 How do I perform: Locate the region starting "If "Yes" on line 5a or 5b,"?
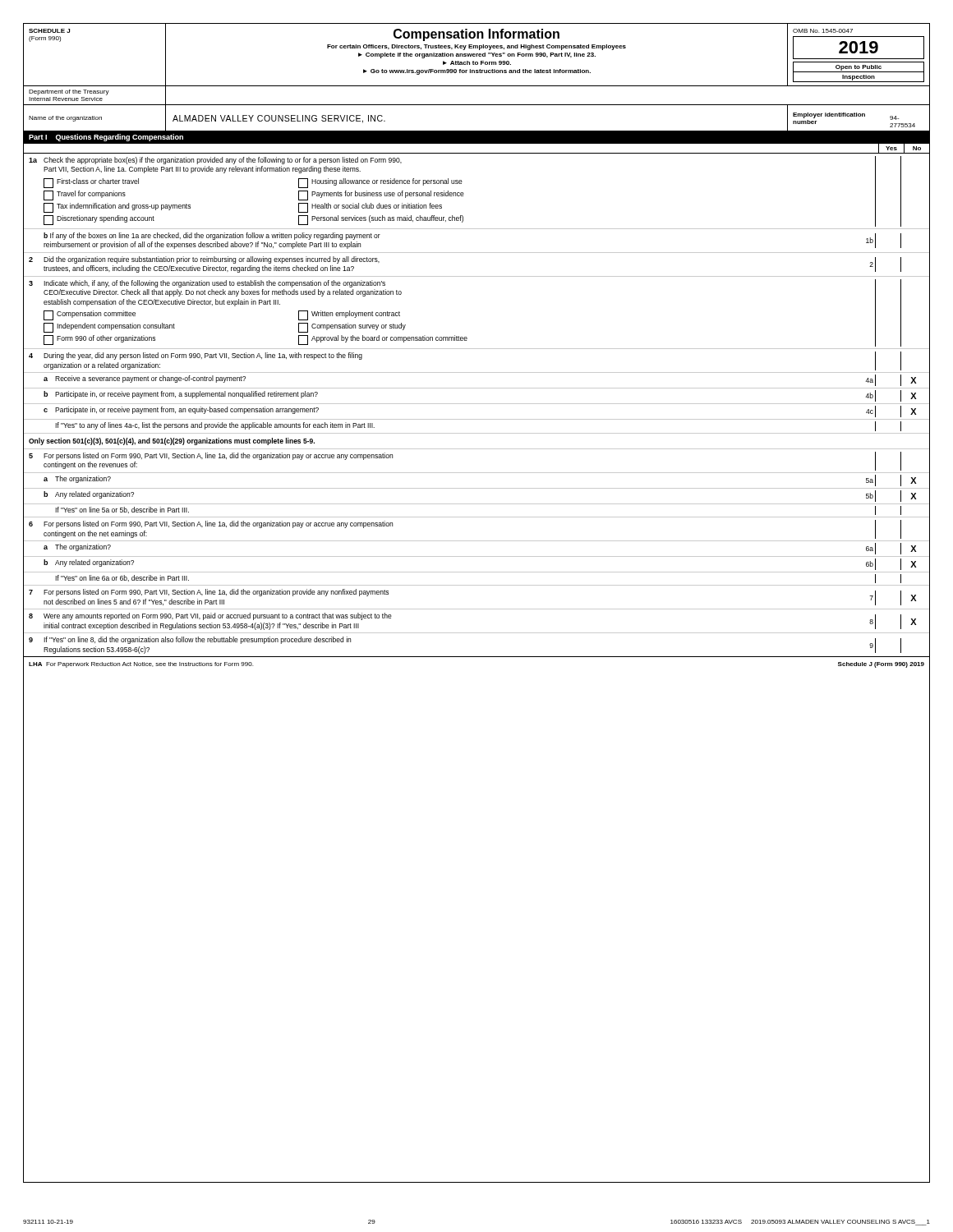tap(477, 510)
